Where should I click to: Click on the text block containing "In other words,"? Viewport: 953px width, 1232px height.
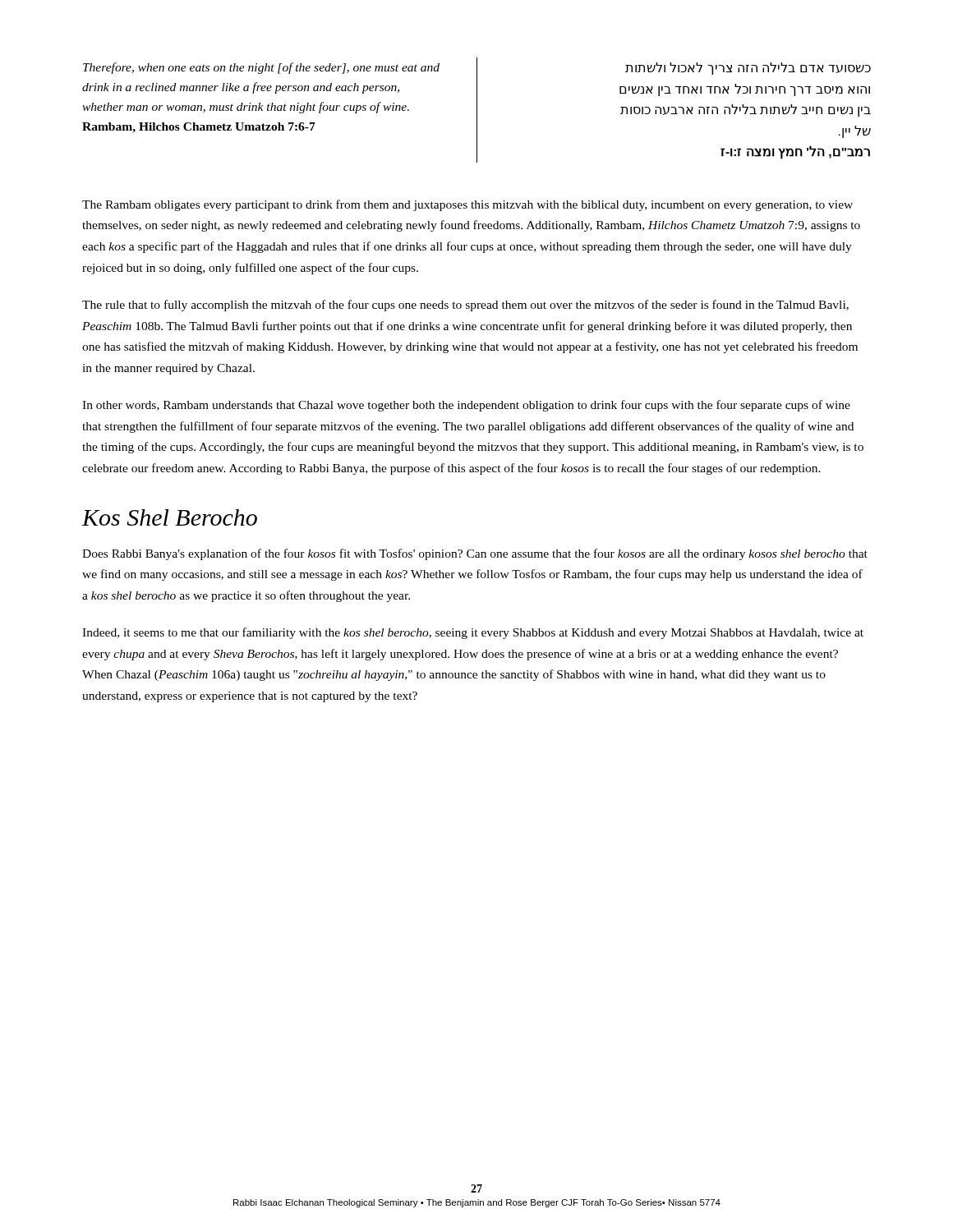tap(473, 436)
